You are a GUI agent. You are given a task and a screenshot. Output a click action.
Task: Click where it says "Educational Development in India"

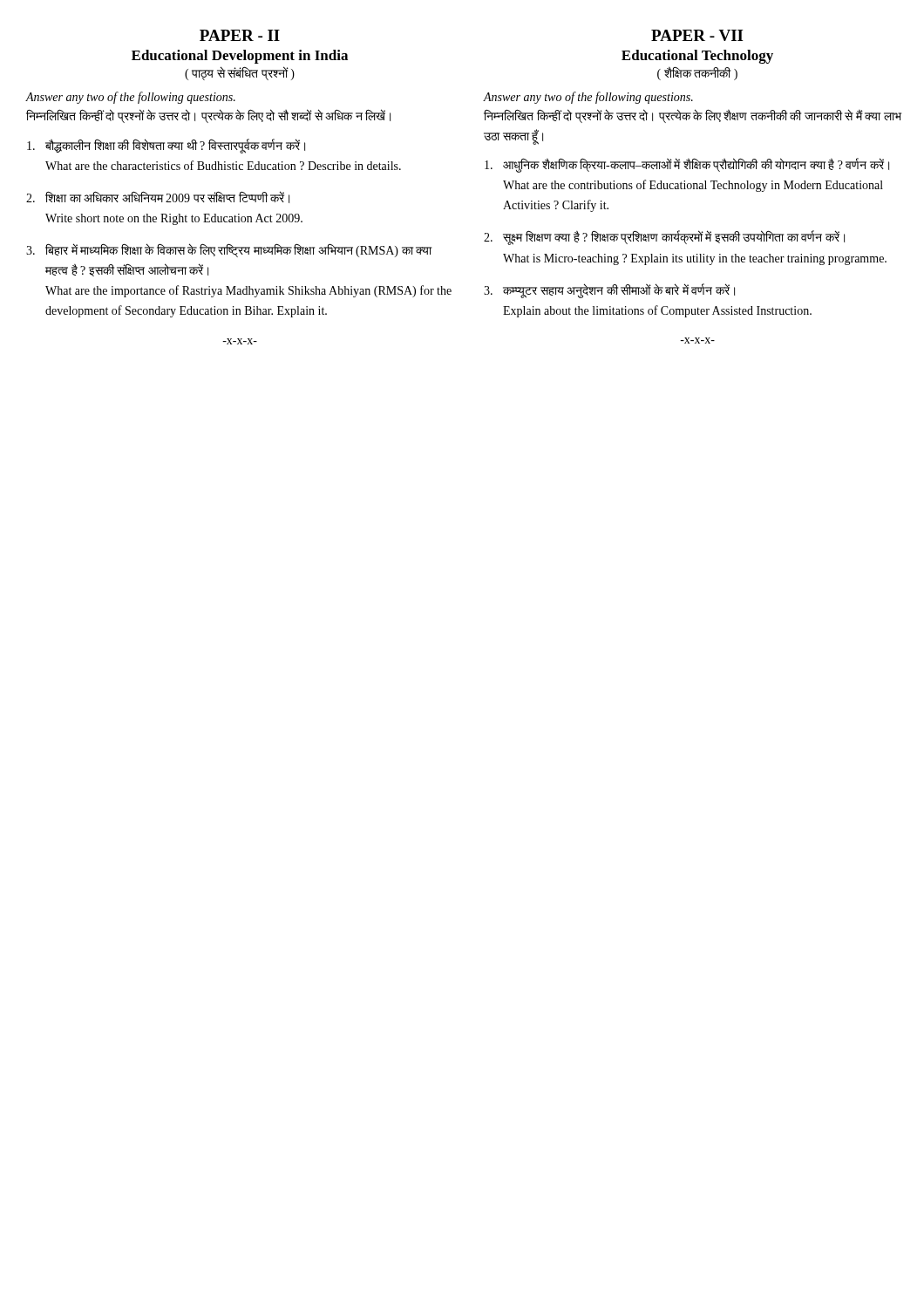pyautogui.click(x=240, y=55)
